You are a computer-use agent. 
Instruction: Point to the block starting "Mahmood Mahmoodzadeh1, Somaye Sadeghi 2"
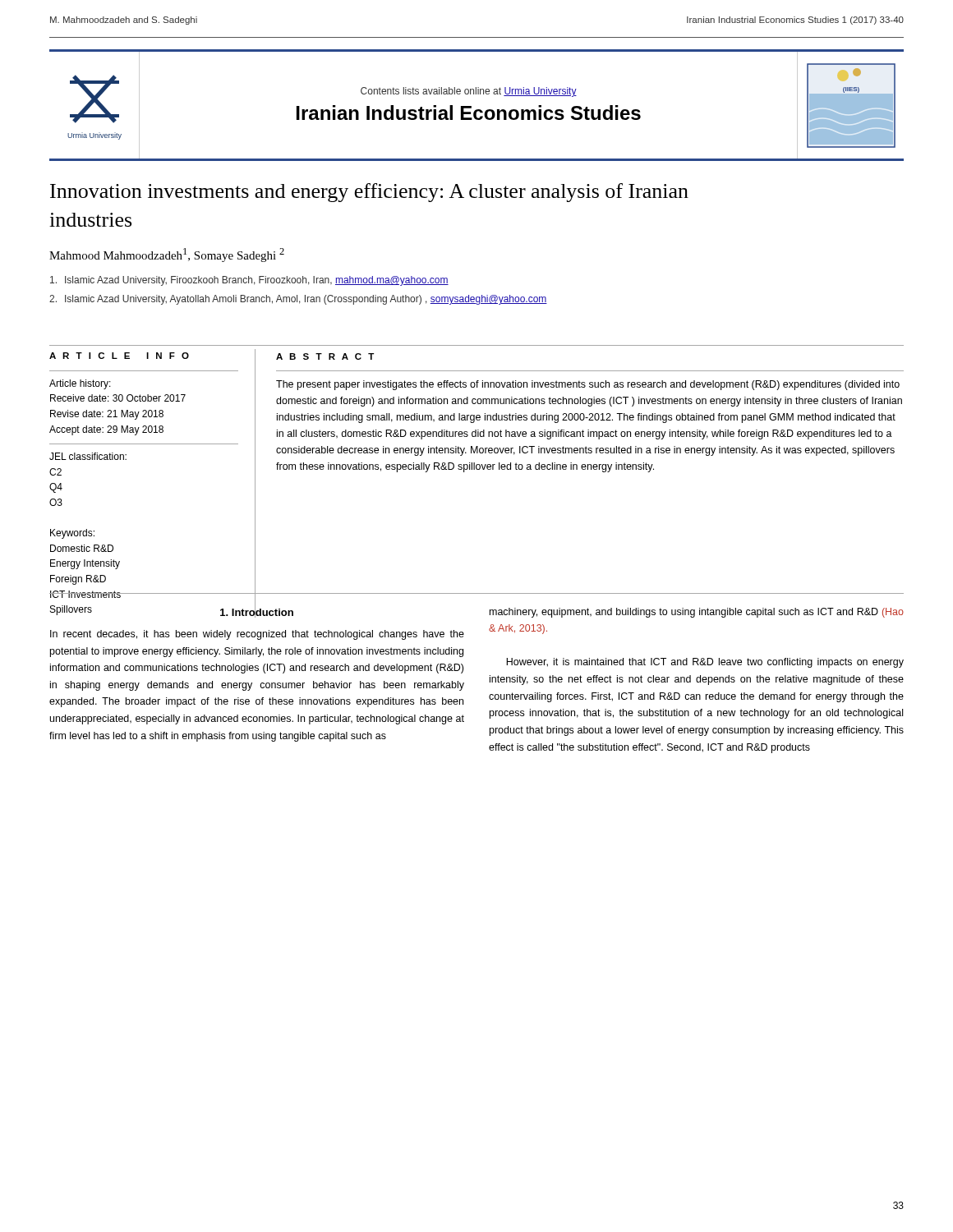click(167, 254)
